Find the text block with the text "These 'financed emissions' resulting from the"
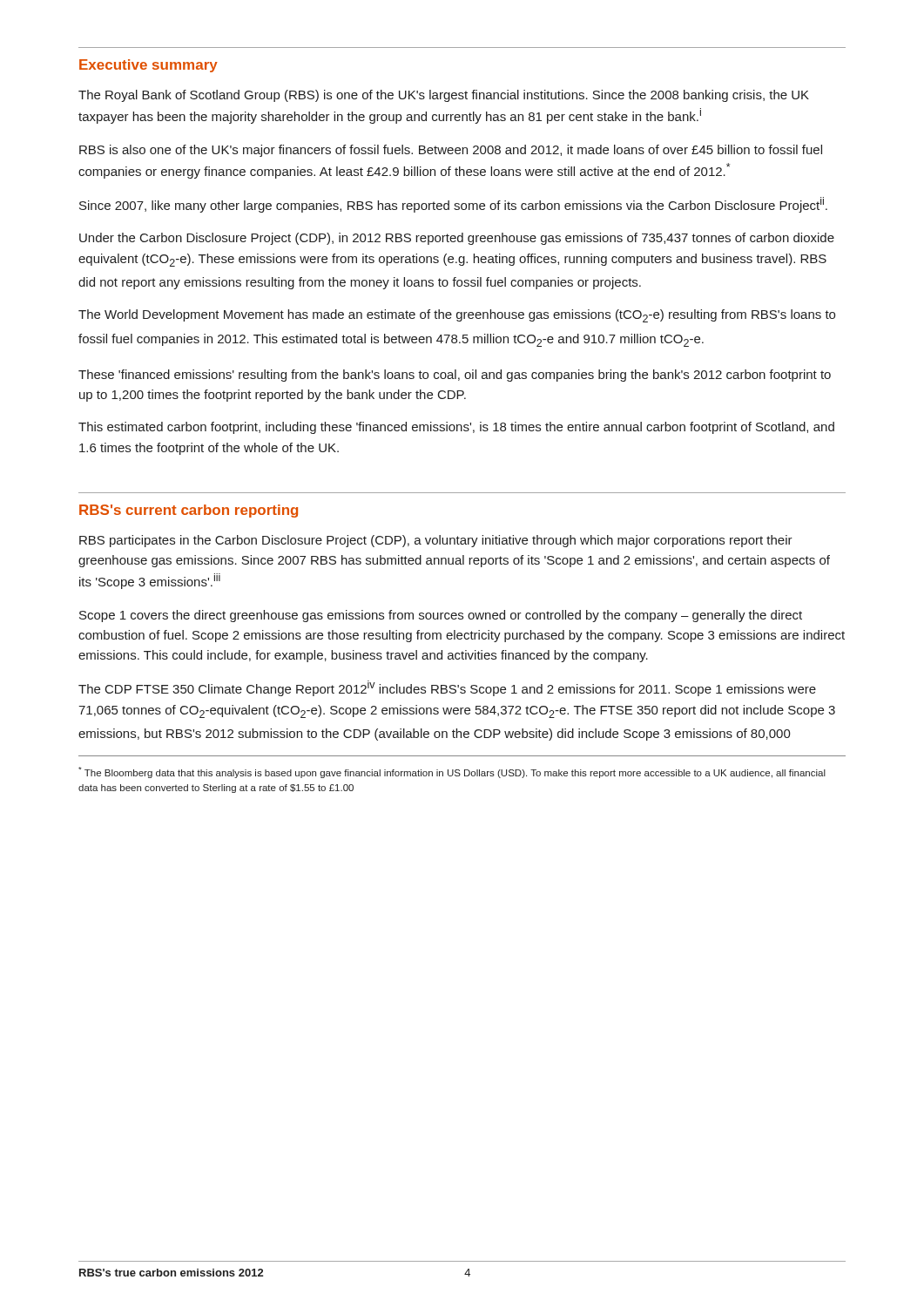Screen dimensions: 1307x924 coord(455,384)
